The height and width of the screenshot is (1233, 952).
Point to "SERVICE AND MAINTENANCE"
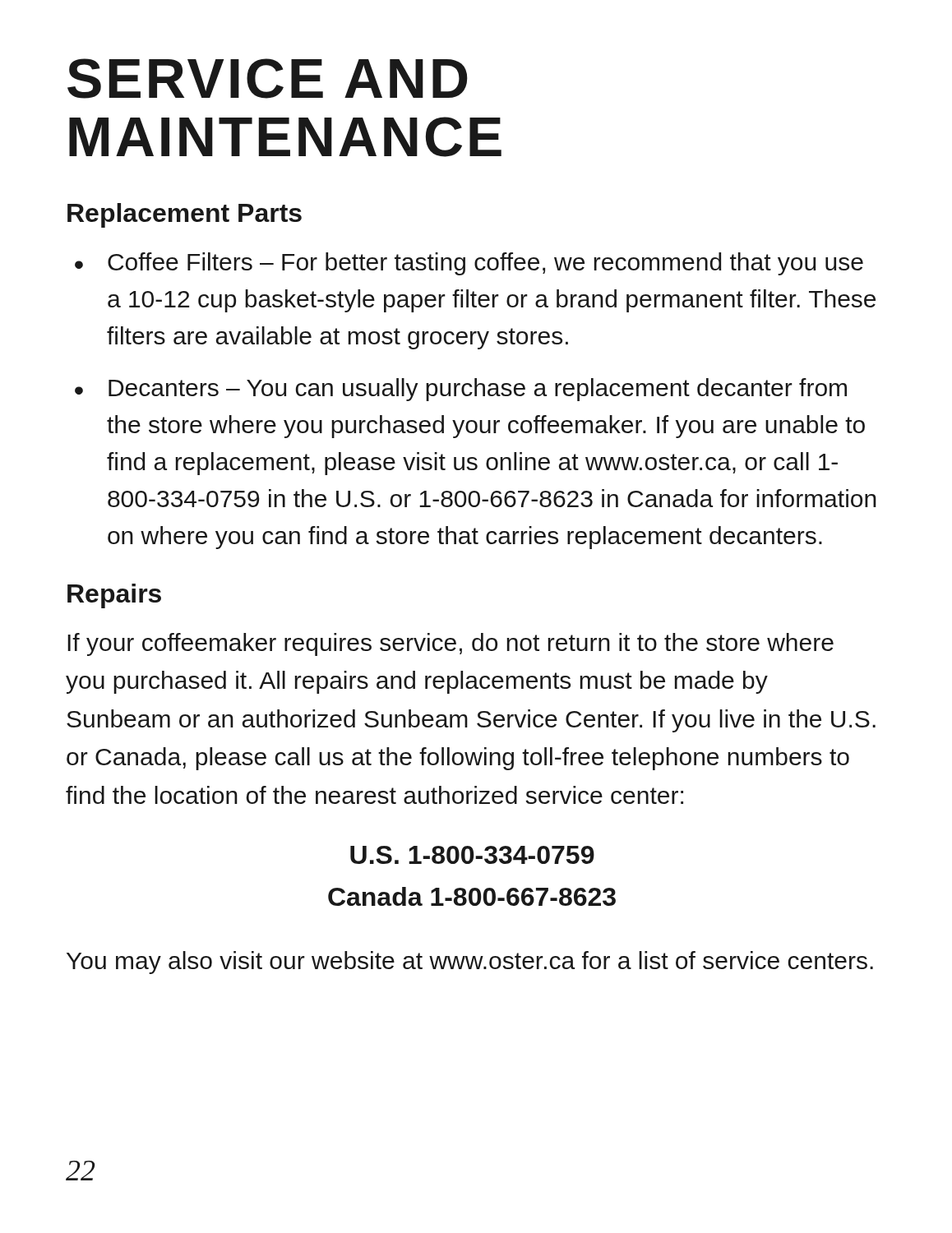point(286,108)
